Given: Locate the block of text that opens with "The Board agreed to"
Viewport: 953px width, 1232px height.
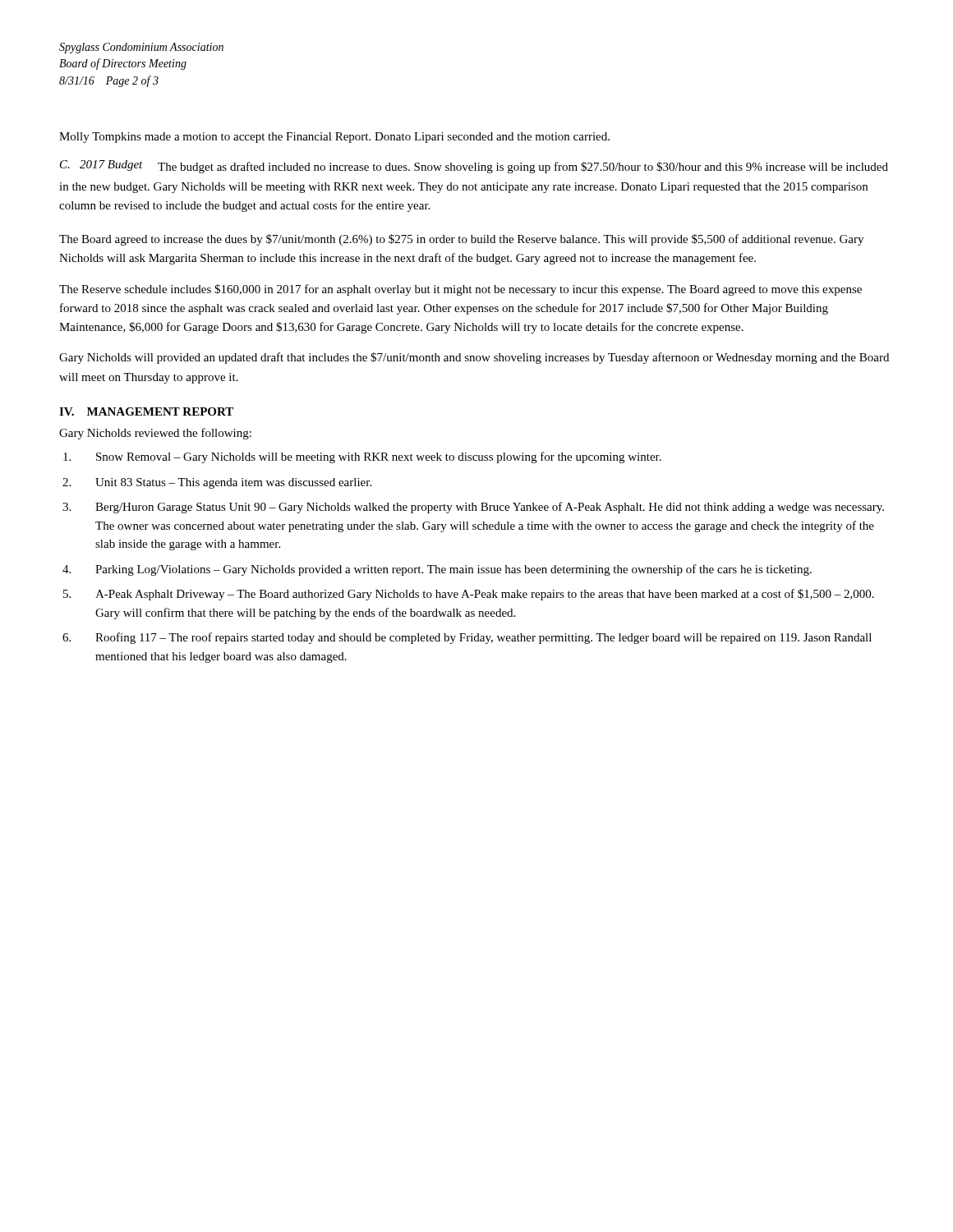Looking at the screenshot, I should [x=461, y=249].
